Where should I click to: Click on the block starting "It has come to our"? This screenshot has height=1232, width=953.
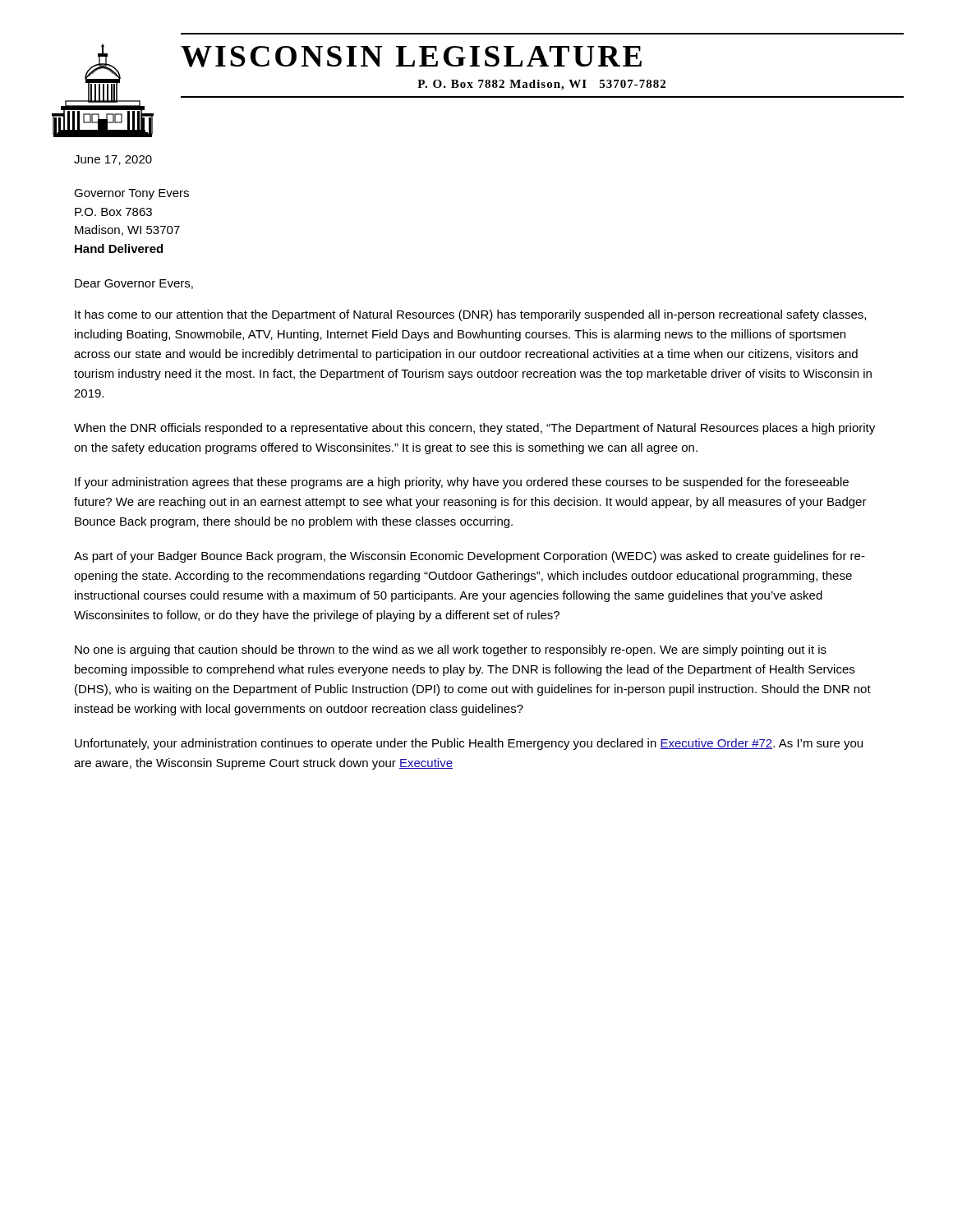click(473, 354)
